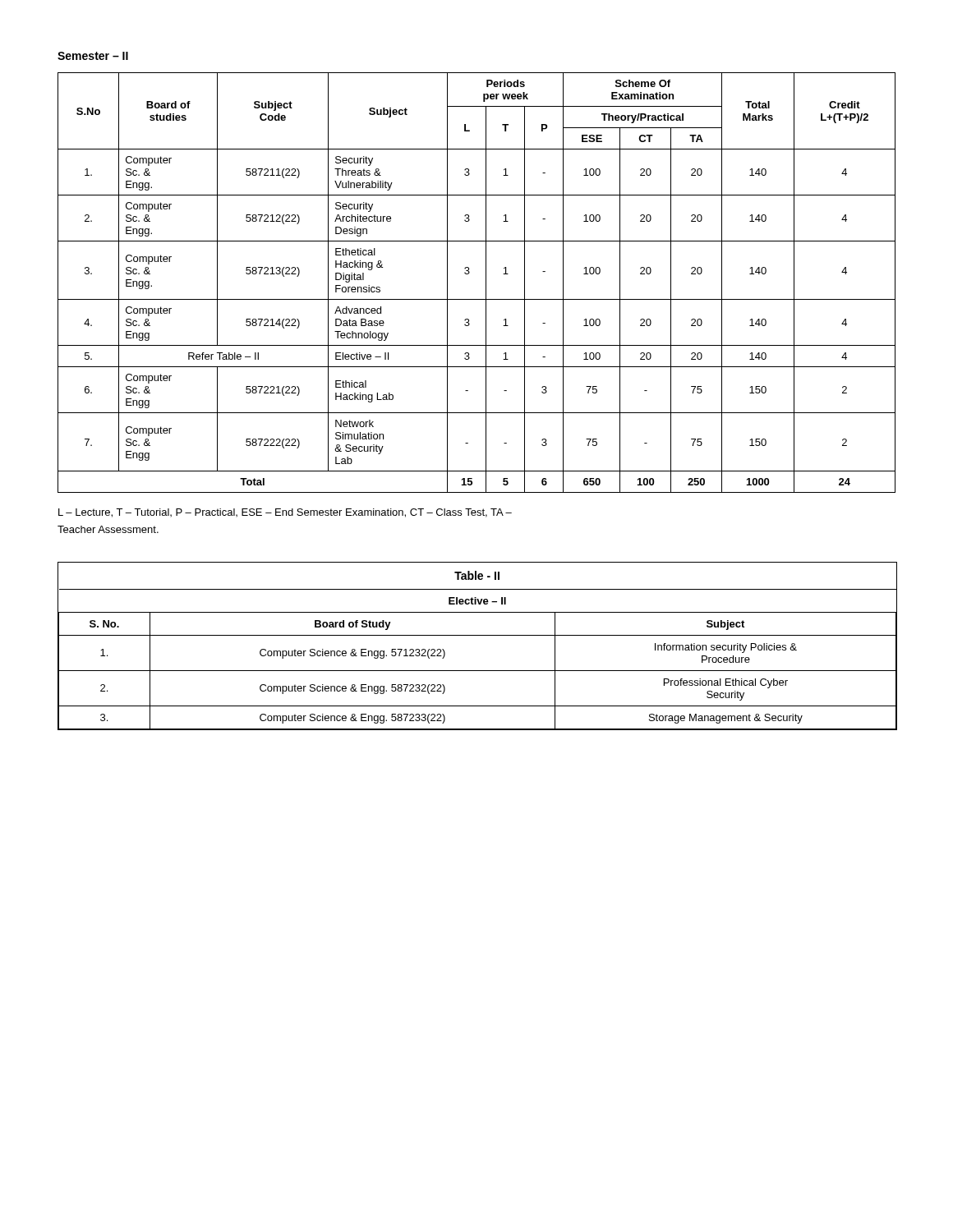Locate the table with the text "Computer Sc. & Engg."
953x1232 pixels.
476,283
